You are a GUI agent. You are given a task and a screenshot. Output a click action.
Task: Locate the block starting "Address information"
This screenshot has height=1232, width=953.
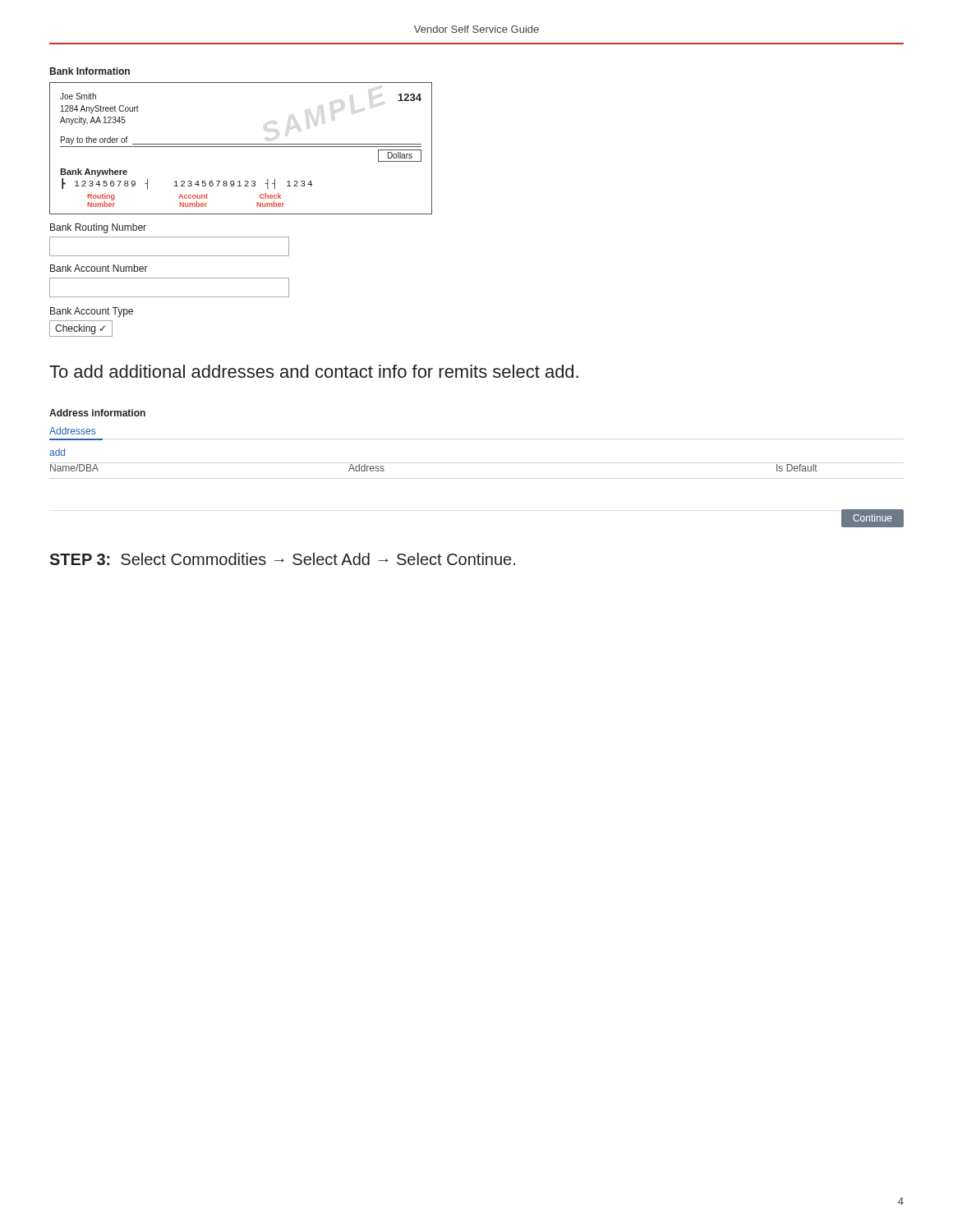[97, 413]
